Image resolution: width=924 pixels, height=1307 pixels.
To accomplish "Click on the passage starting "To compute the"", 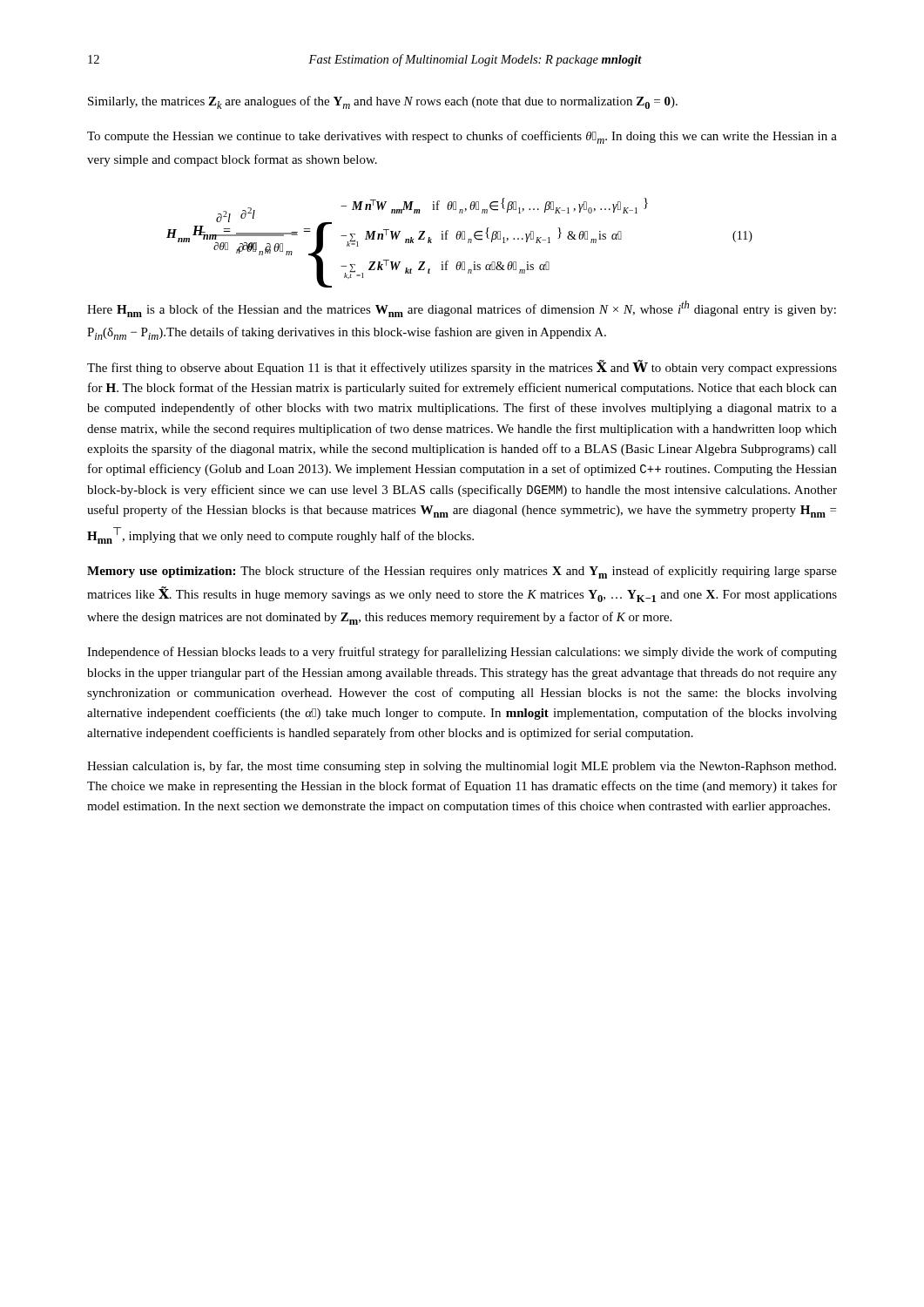I will click(x=462, y=148).
